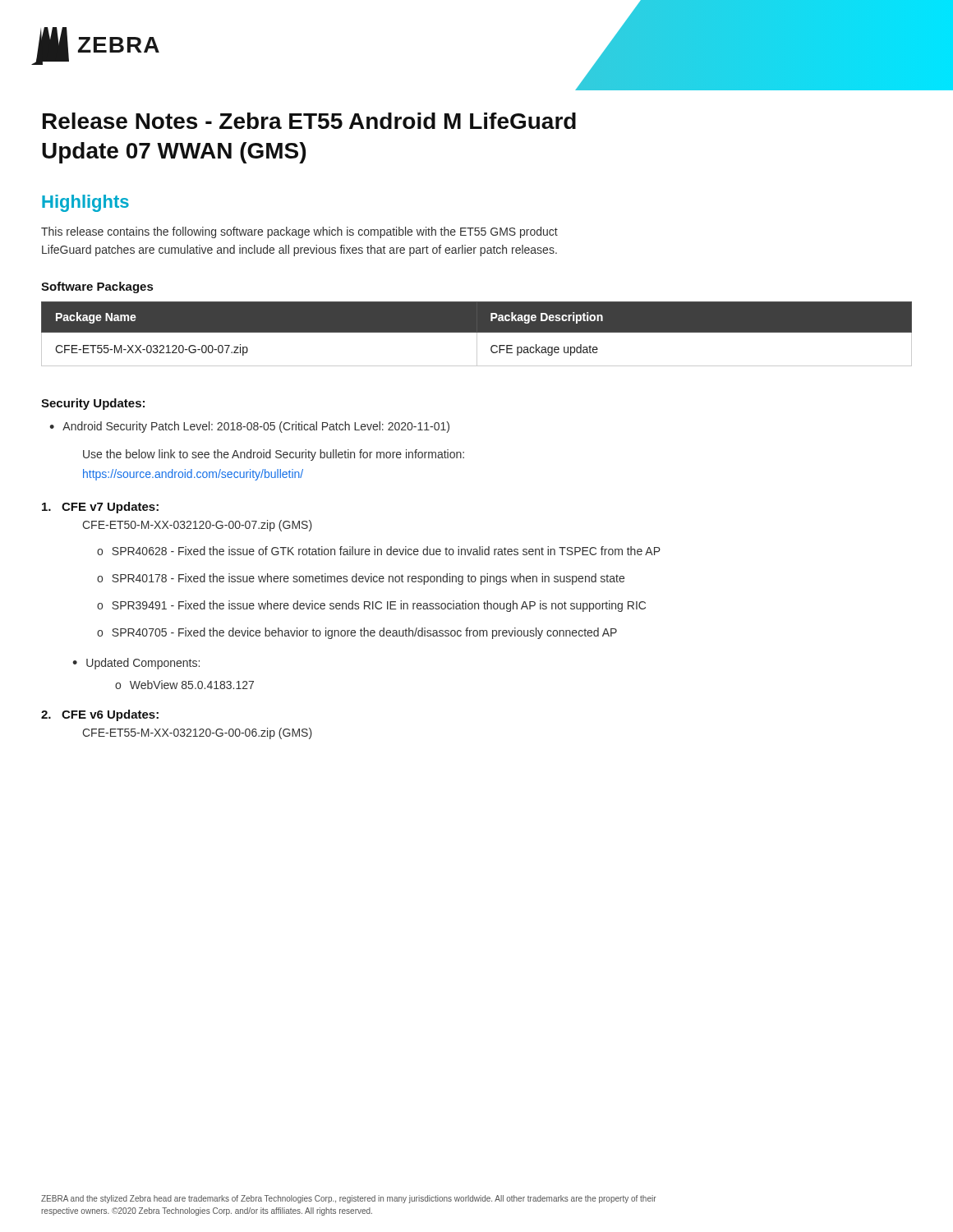Viewport: 953px width, 1232px height.
Task: Locate the text containing "CFE-ET55-M-XX-032120-G-00-06.zip (GMS)"
Action: 197,733
